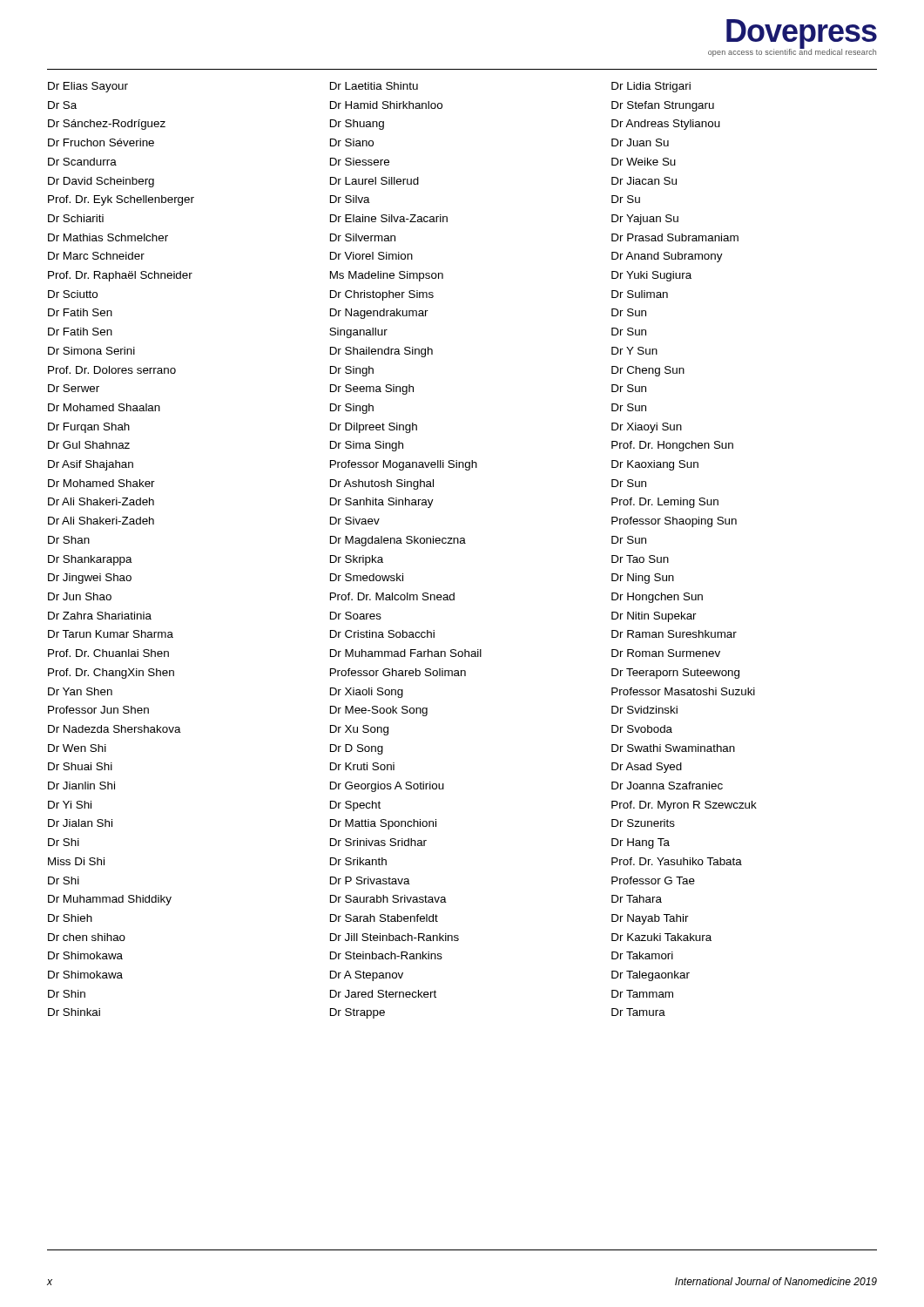Locate the list item with the text "Dr Saurabh Srivastava"
The height and width of the screenshot is (1307, 924).
pyautogui.click(x=388, y=899)
